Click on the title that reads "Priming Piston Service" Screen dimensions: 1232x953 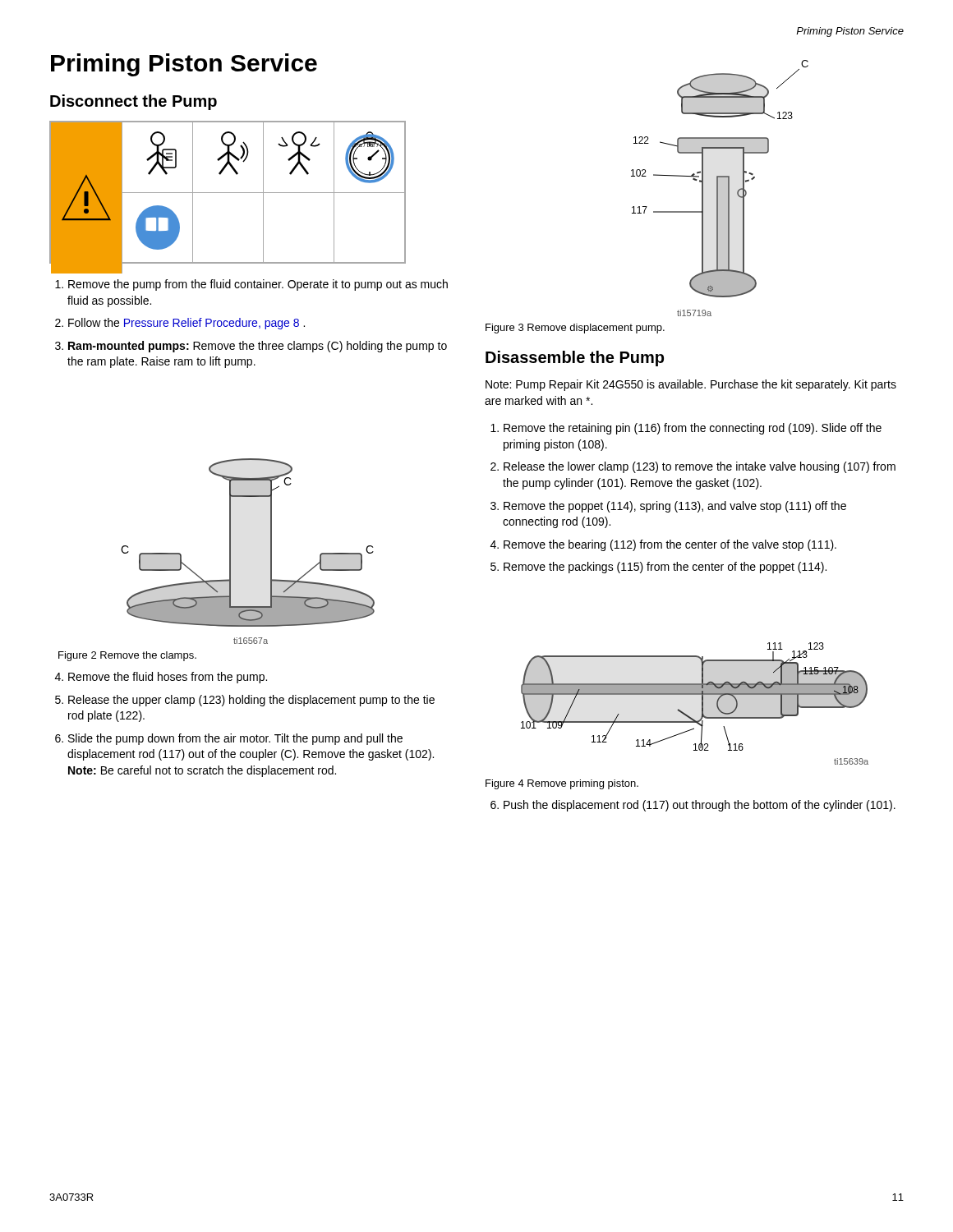(251, 63)
